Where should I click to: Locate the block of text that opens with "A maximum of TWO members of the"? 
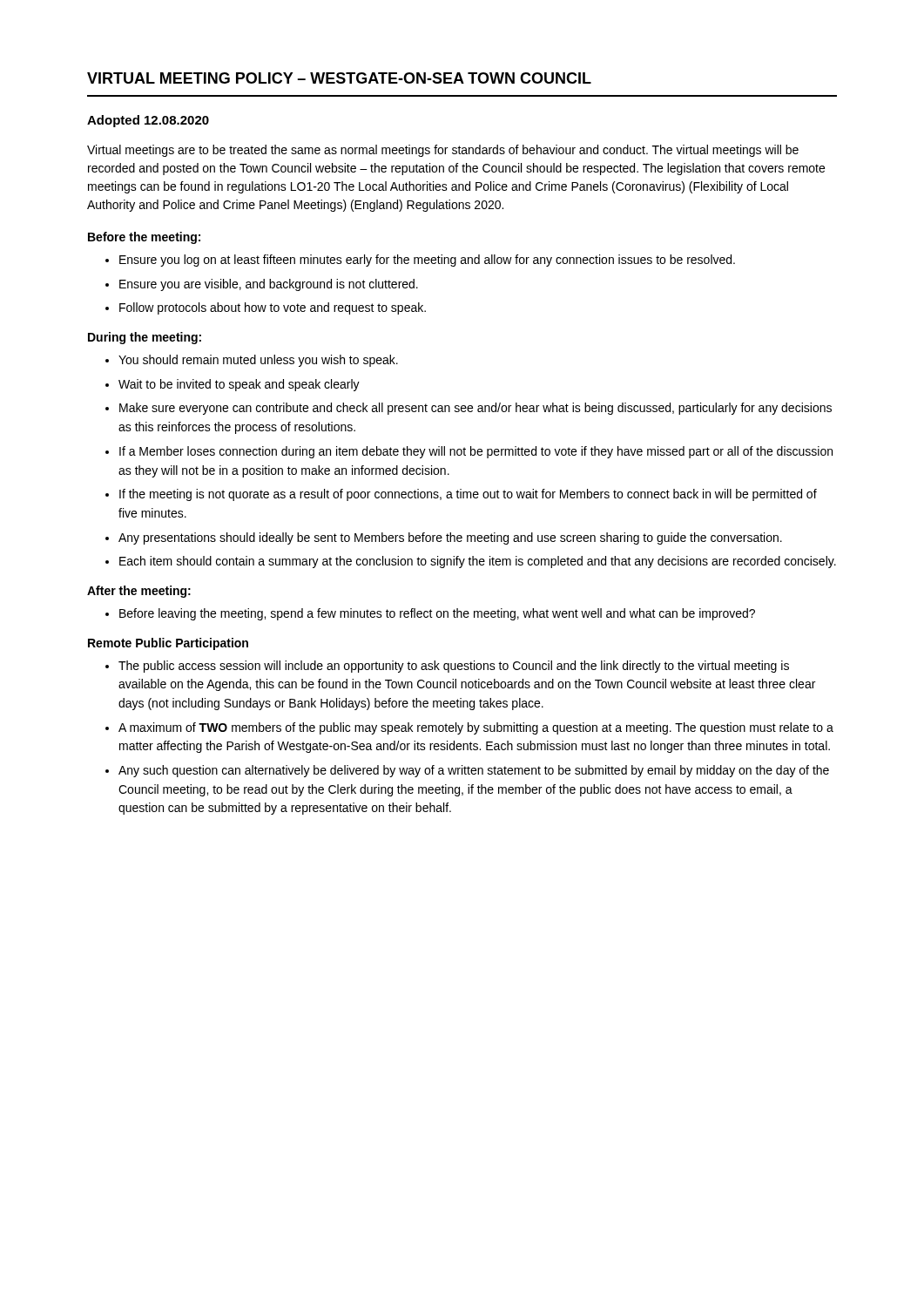476,737
